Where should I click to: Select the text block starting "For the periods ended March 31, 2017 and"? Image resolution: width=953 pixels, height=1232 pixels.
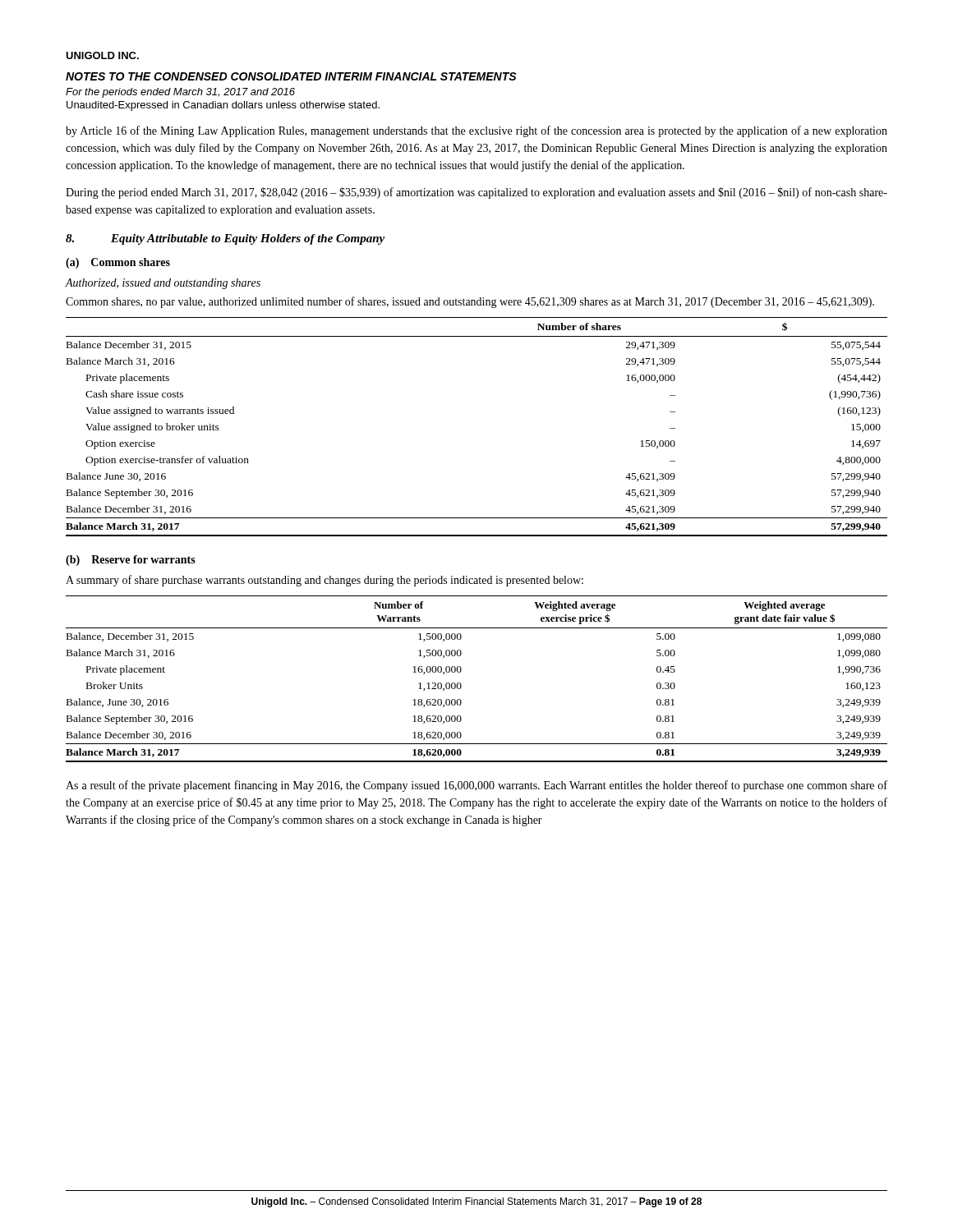[180, 92]
